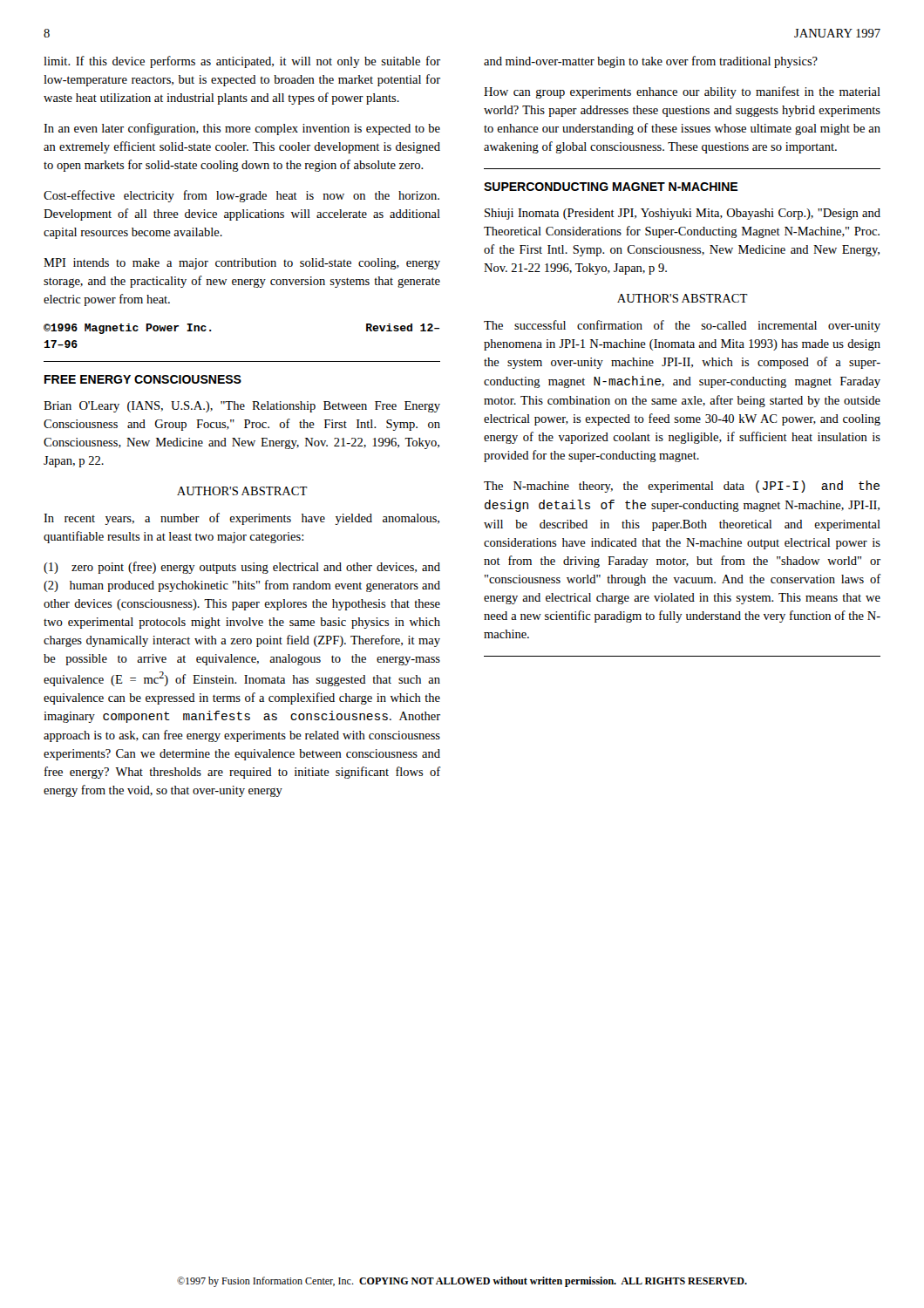The width and height of the screenshot is (924, 1308).
Task: Select the text block that reads "Cost-effective electricity from"
Action: pyautogui.click(x=242, y=214)
